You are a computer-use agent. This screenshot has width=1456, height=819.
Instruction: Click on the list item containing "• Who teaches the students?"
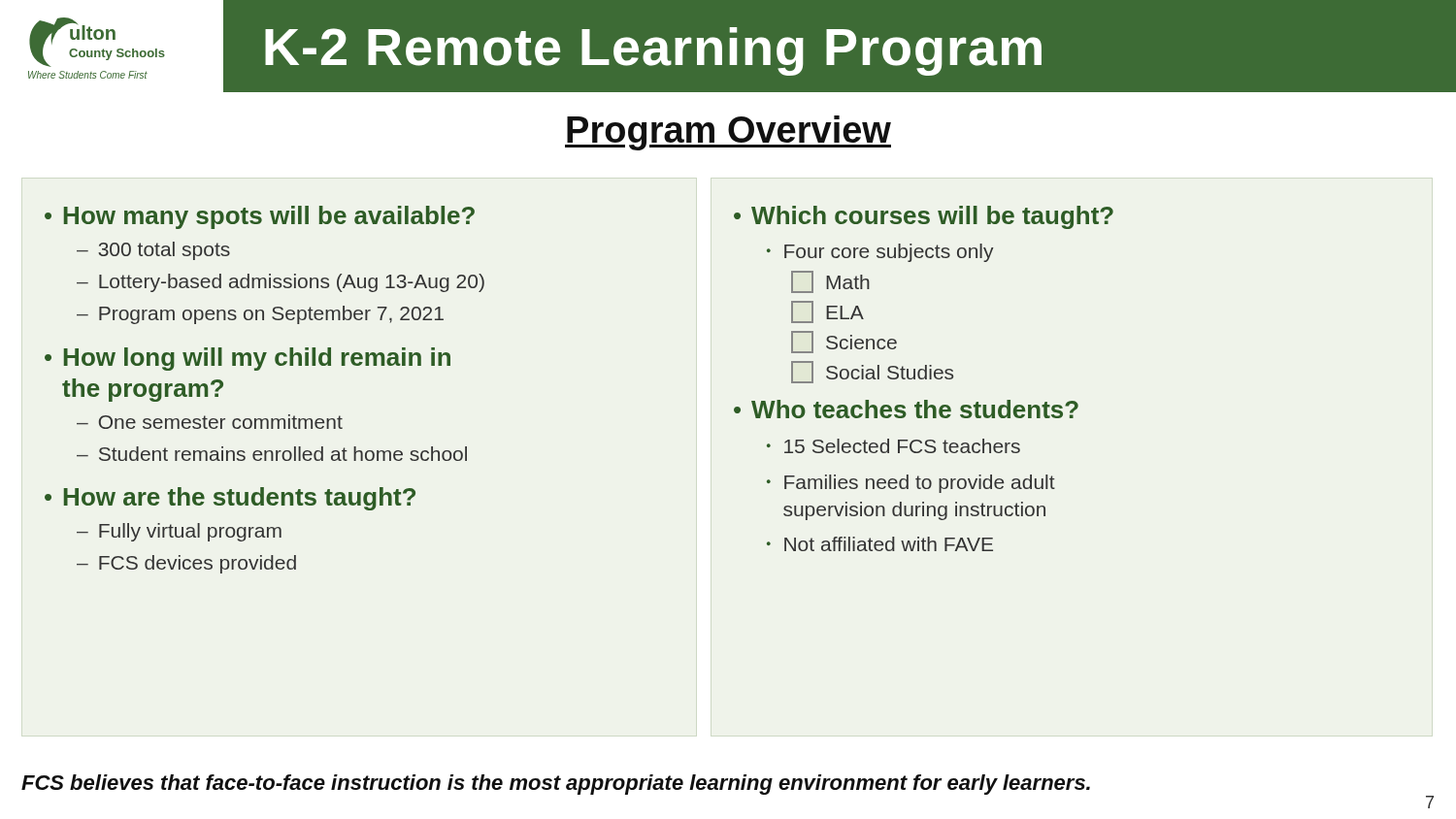click(x=906, y=410)
